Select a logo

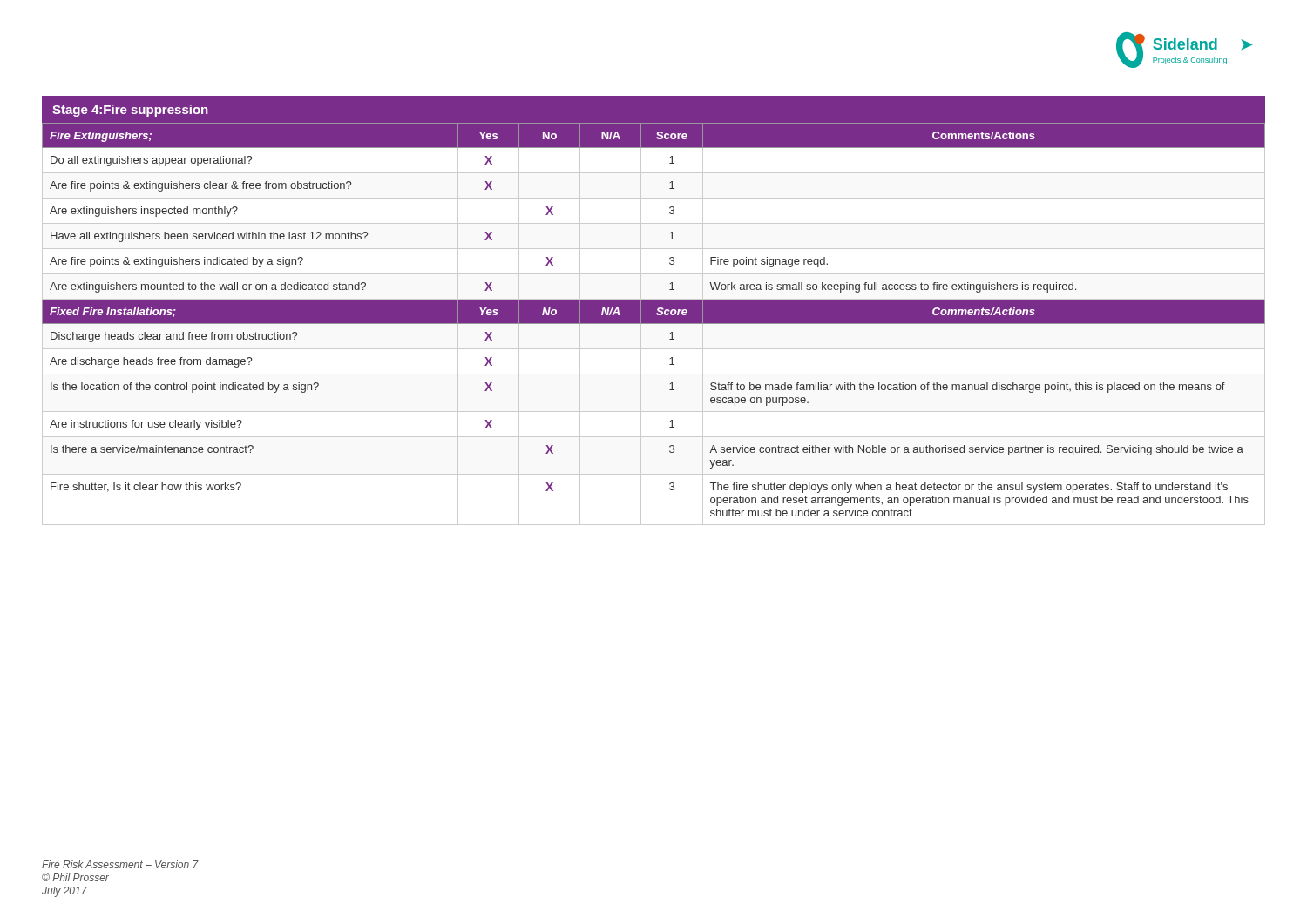1187,54
